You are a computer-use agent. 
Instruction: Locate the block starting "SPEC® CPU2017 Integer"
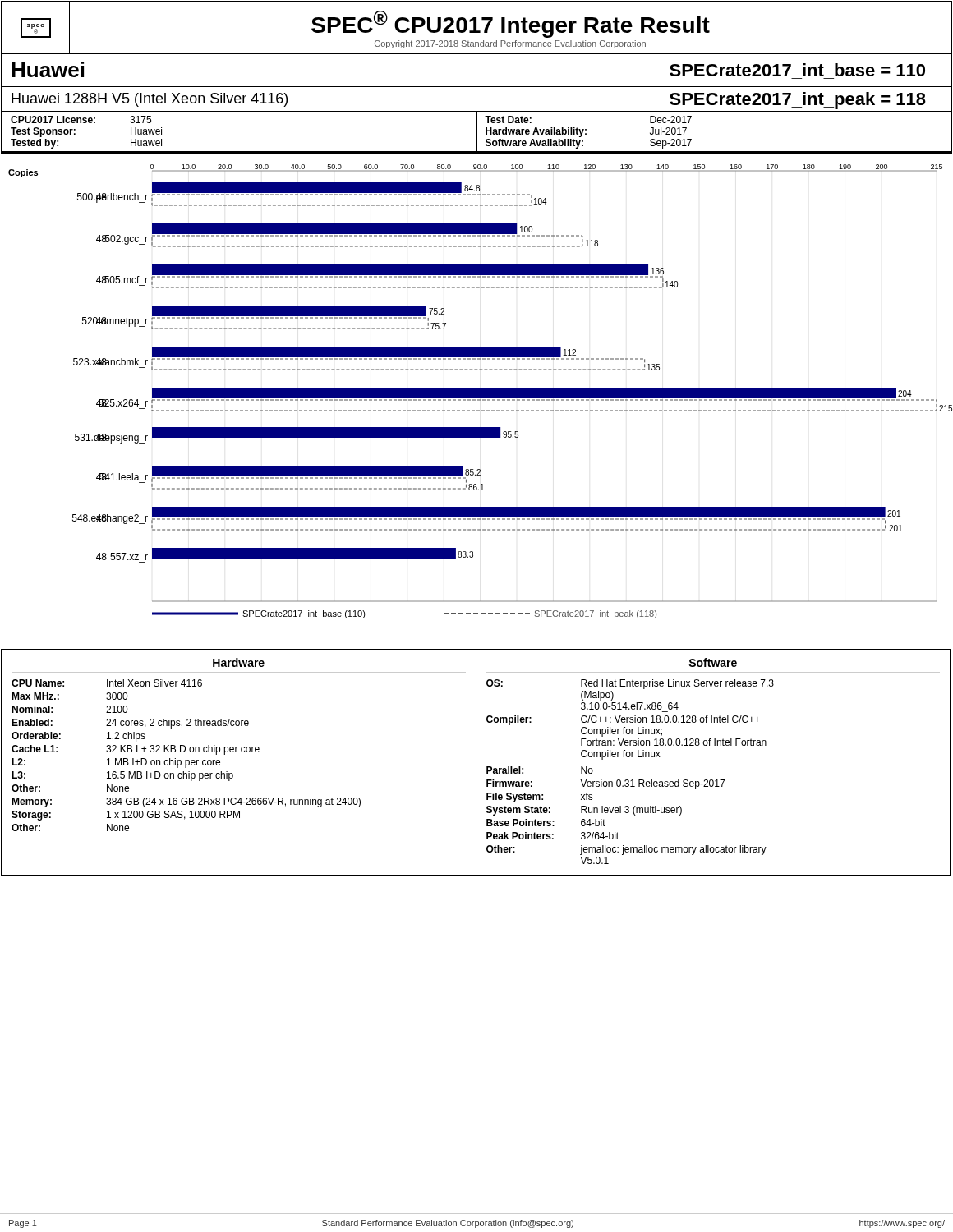point(510,28)
